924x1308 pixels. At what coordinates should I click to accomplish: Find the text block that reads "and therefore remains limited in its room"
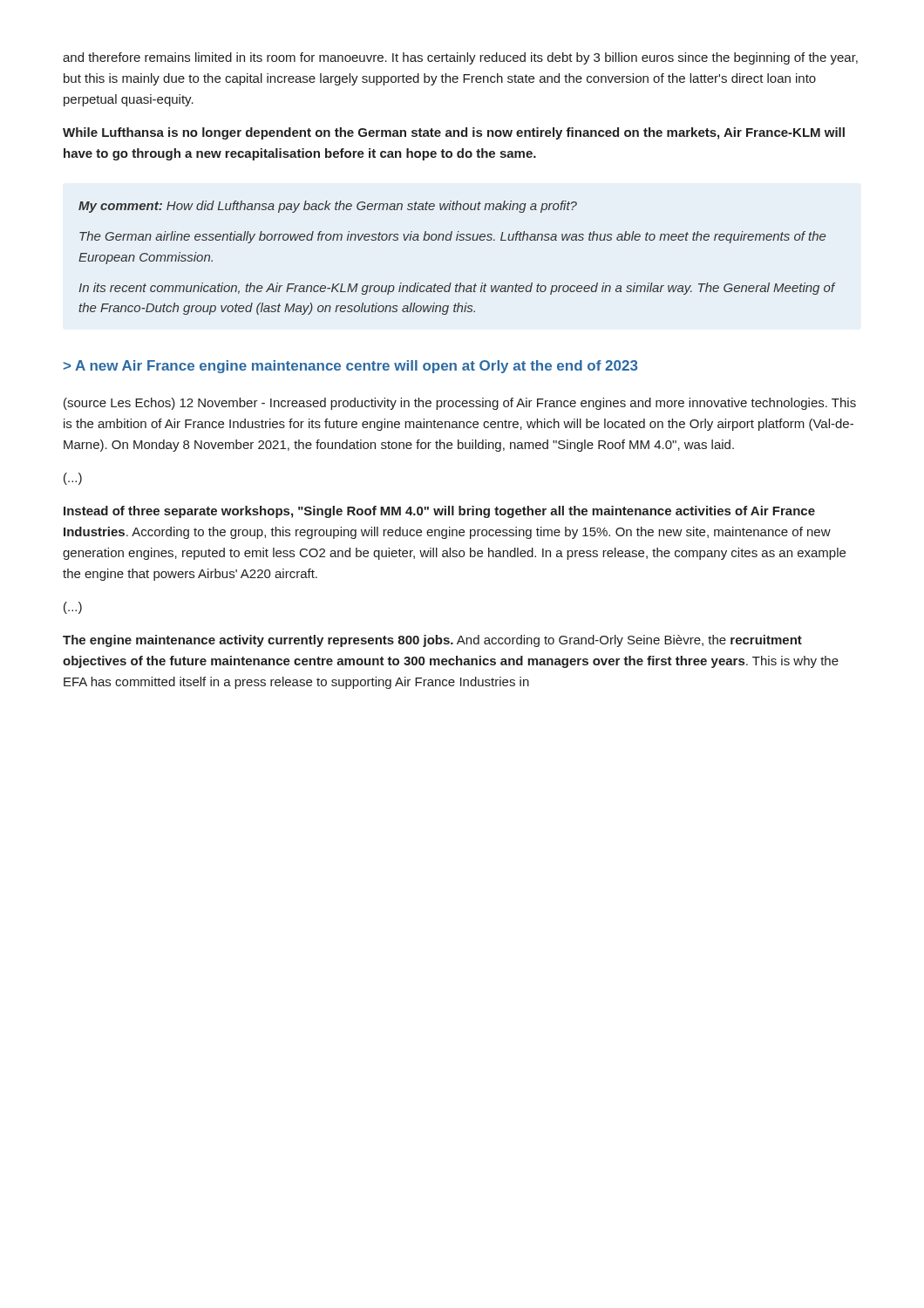(x=460, y=58)
